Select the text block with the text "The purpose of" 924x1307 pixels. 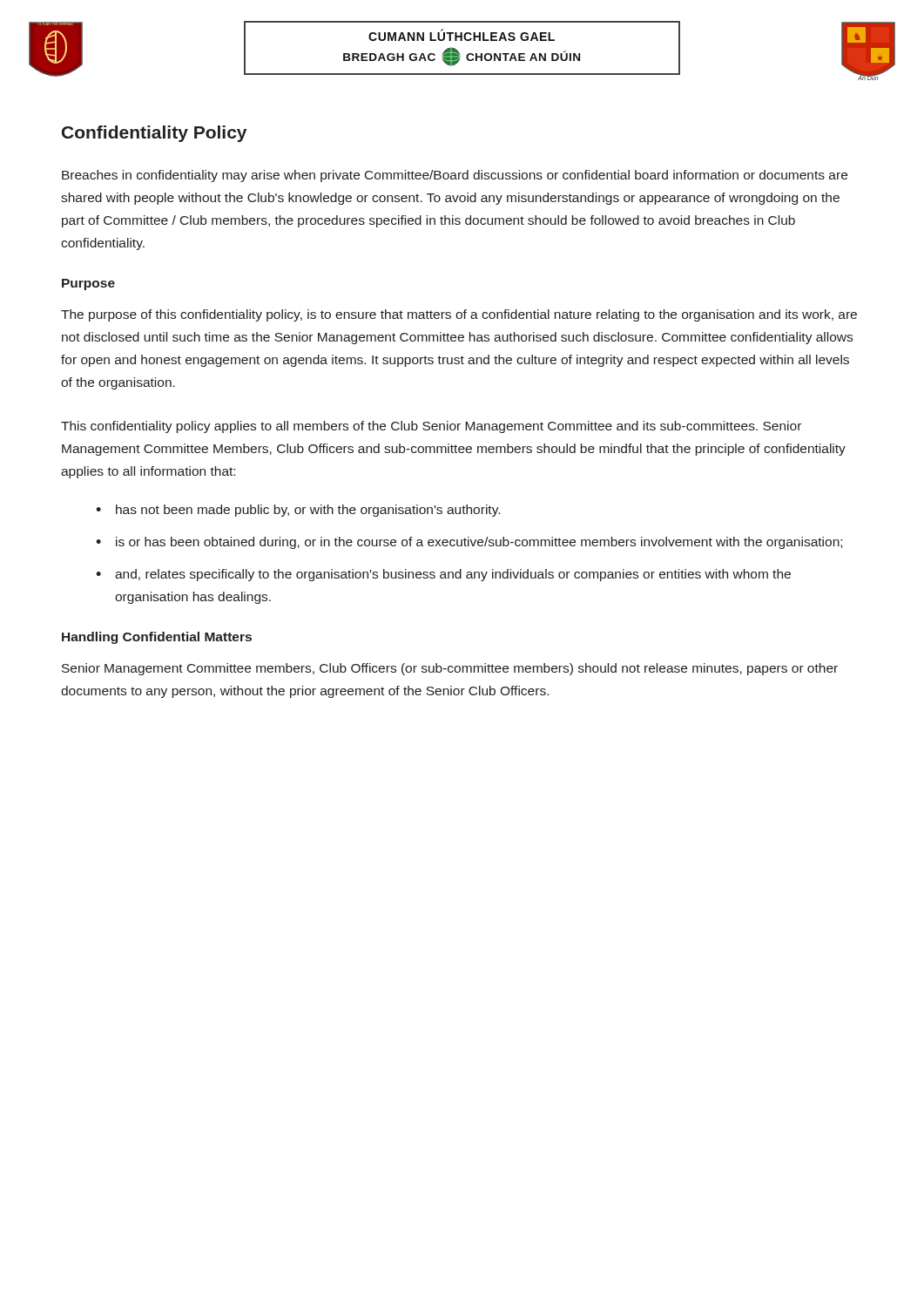[459, 348]
